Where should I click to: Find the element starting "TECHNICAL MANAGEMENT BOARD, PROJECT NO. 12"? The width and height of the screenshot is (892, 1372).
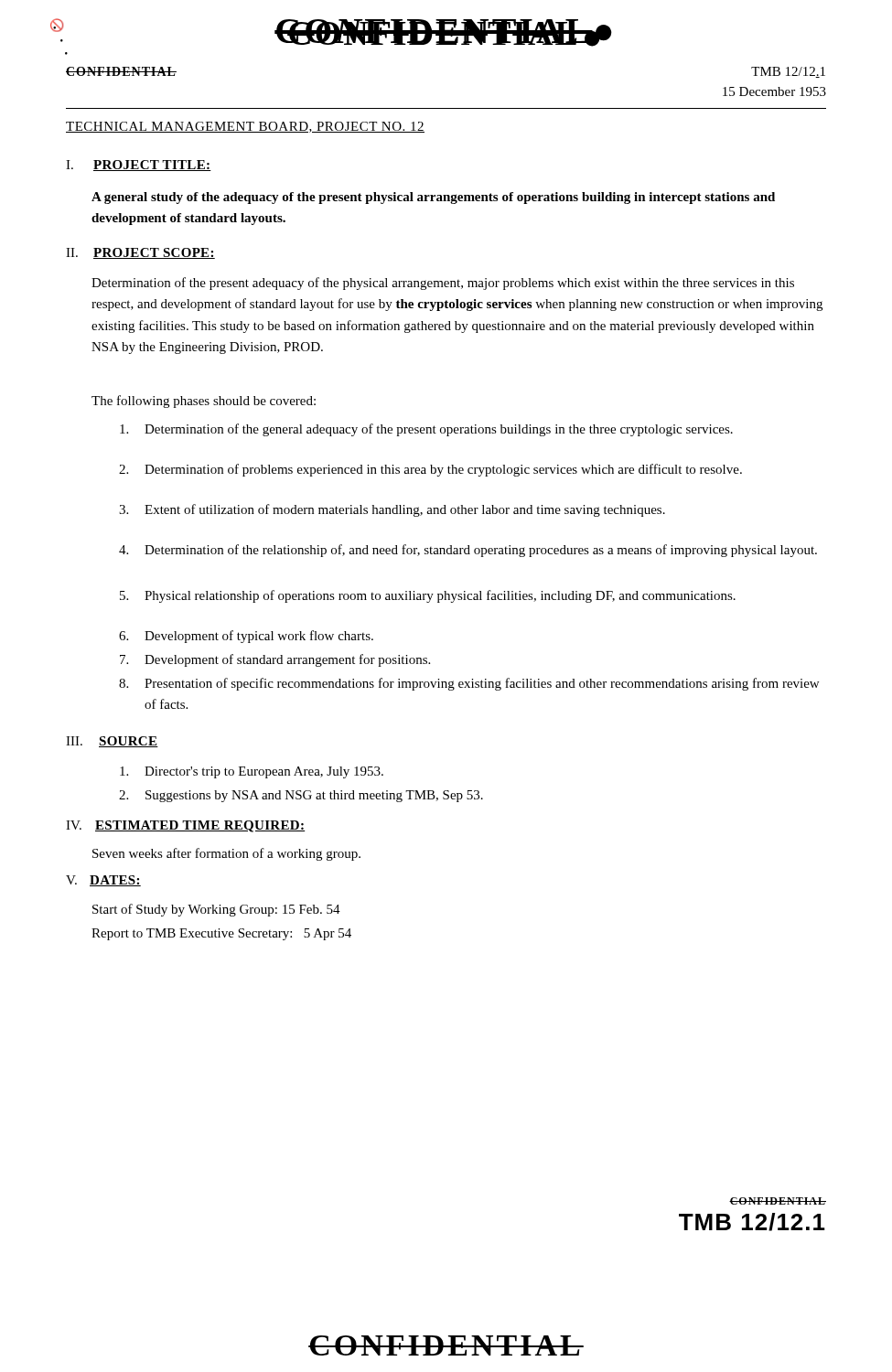click(245, 126)
